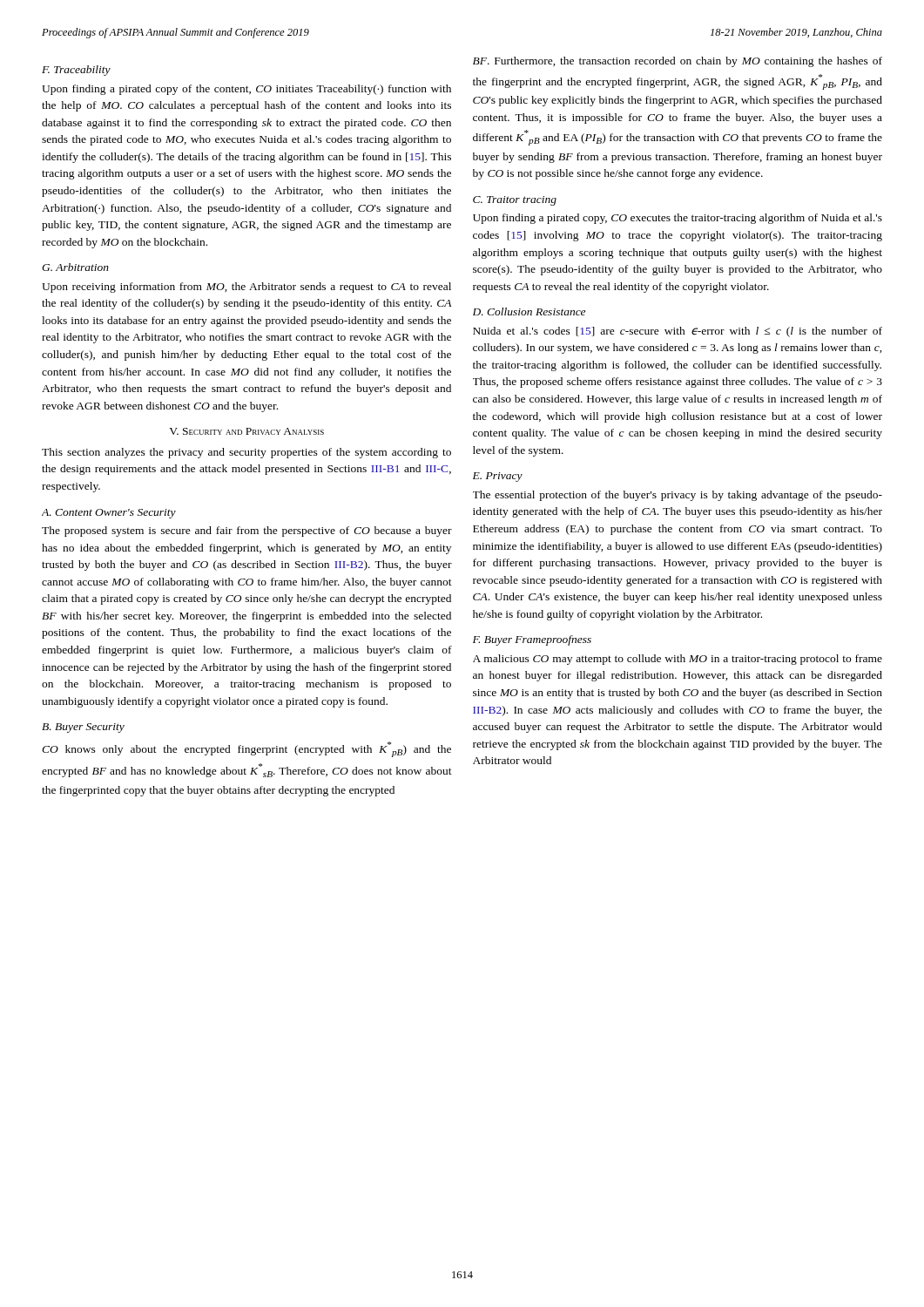
Task: Where does it say "G. Arbitration"?
Action: tap(75, 267)
